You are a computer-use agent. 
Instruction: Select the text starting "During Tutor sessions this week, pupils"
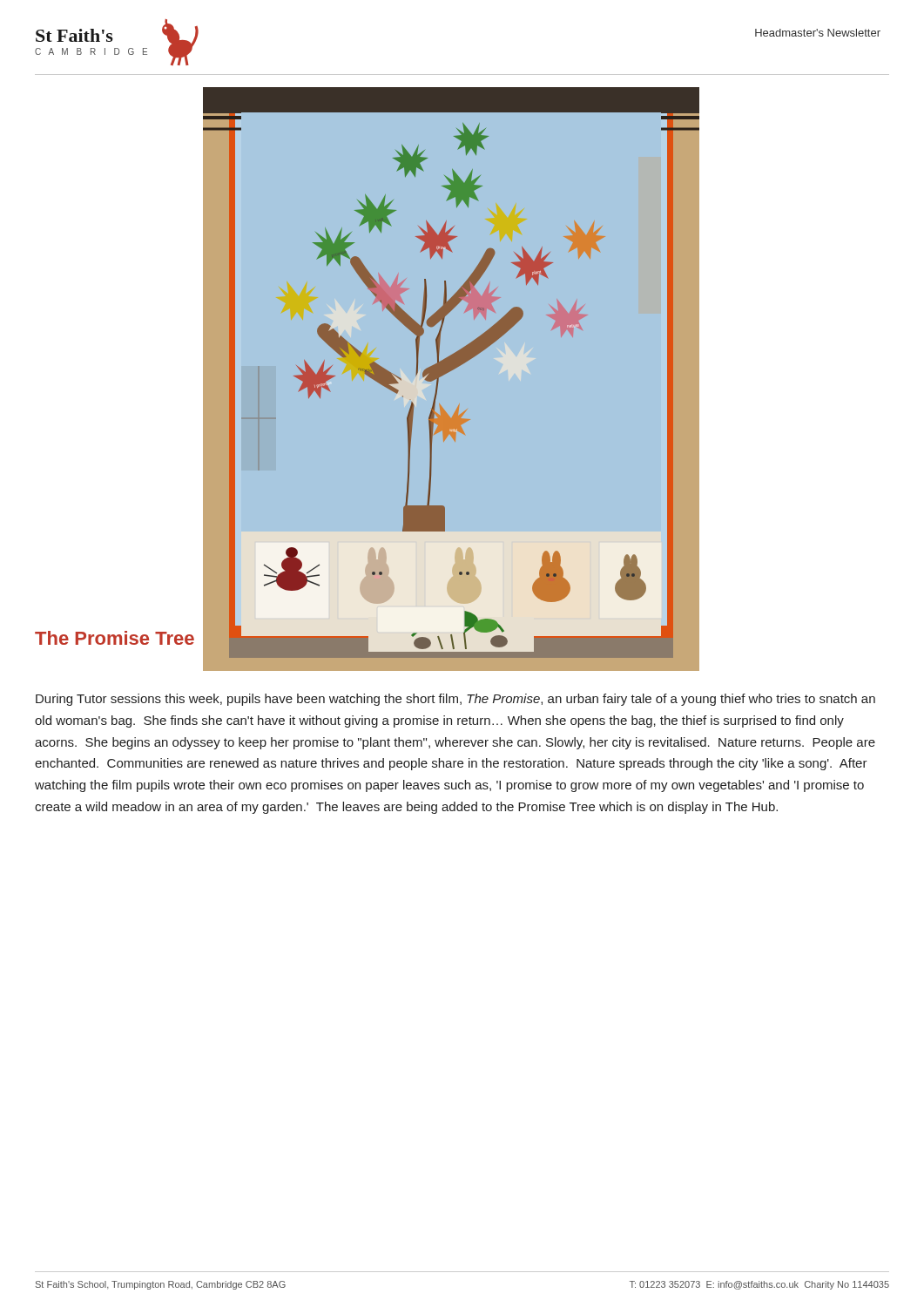pos(458,753)
